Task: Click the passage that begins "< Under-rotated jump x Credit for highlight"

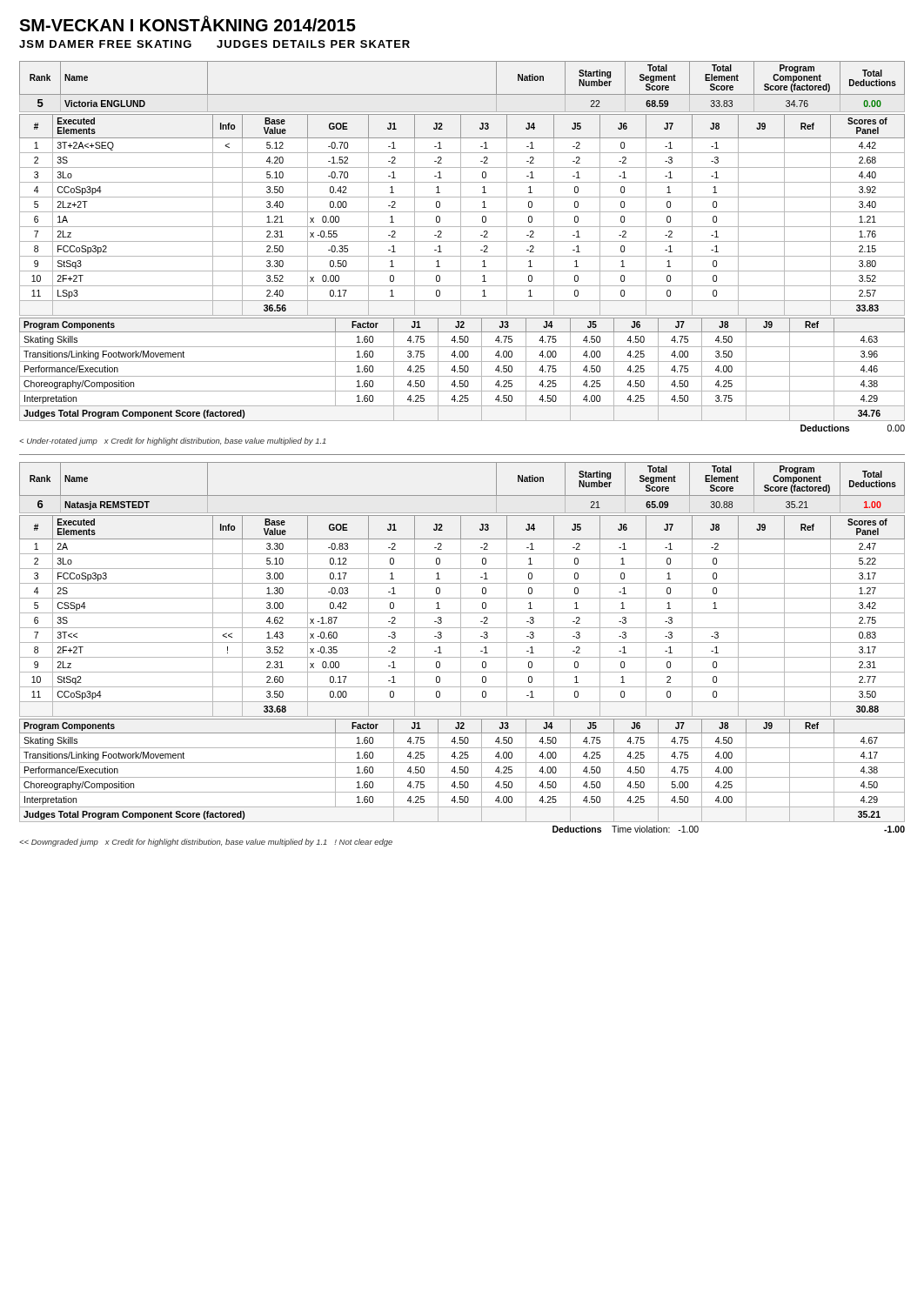Action: tap(173, 441)
